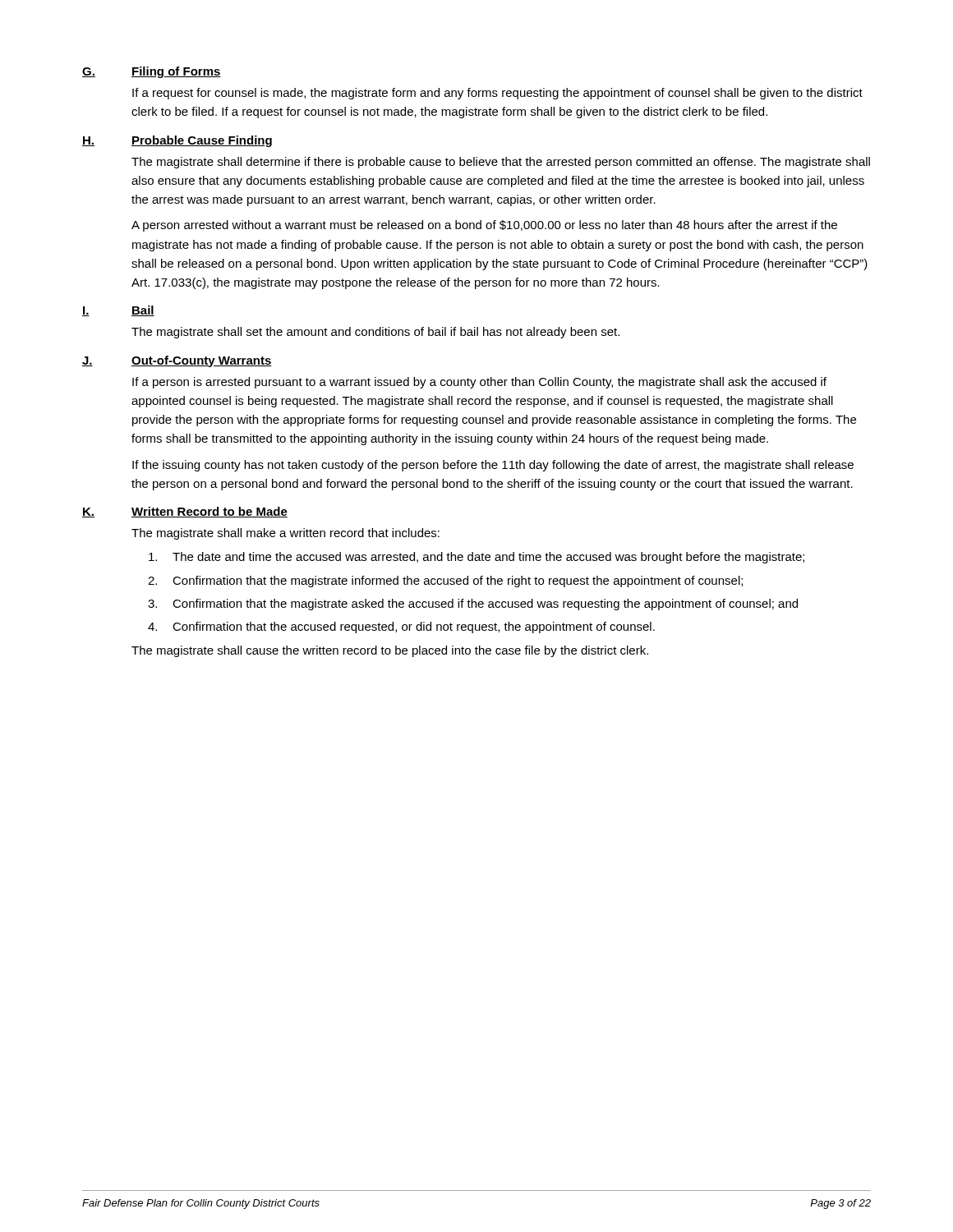The width and height of the screenshot is (953, 1232).
Task: Find "K. Written Record to be Made" on this page
Action: [185, 511]
